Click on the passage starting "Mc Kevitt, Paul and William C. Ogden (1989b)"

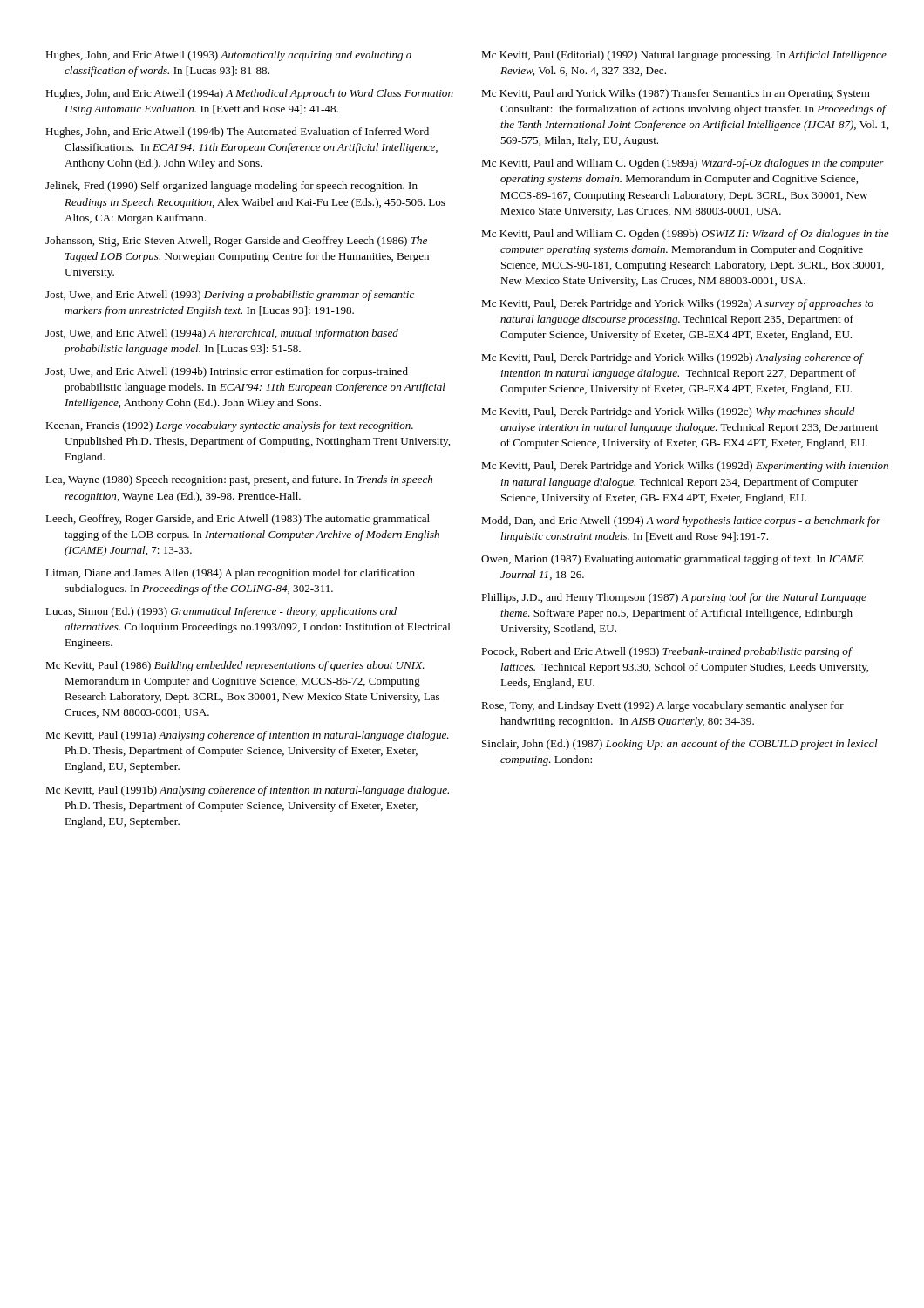coord(685,257)
